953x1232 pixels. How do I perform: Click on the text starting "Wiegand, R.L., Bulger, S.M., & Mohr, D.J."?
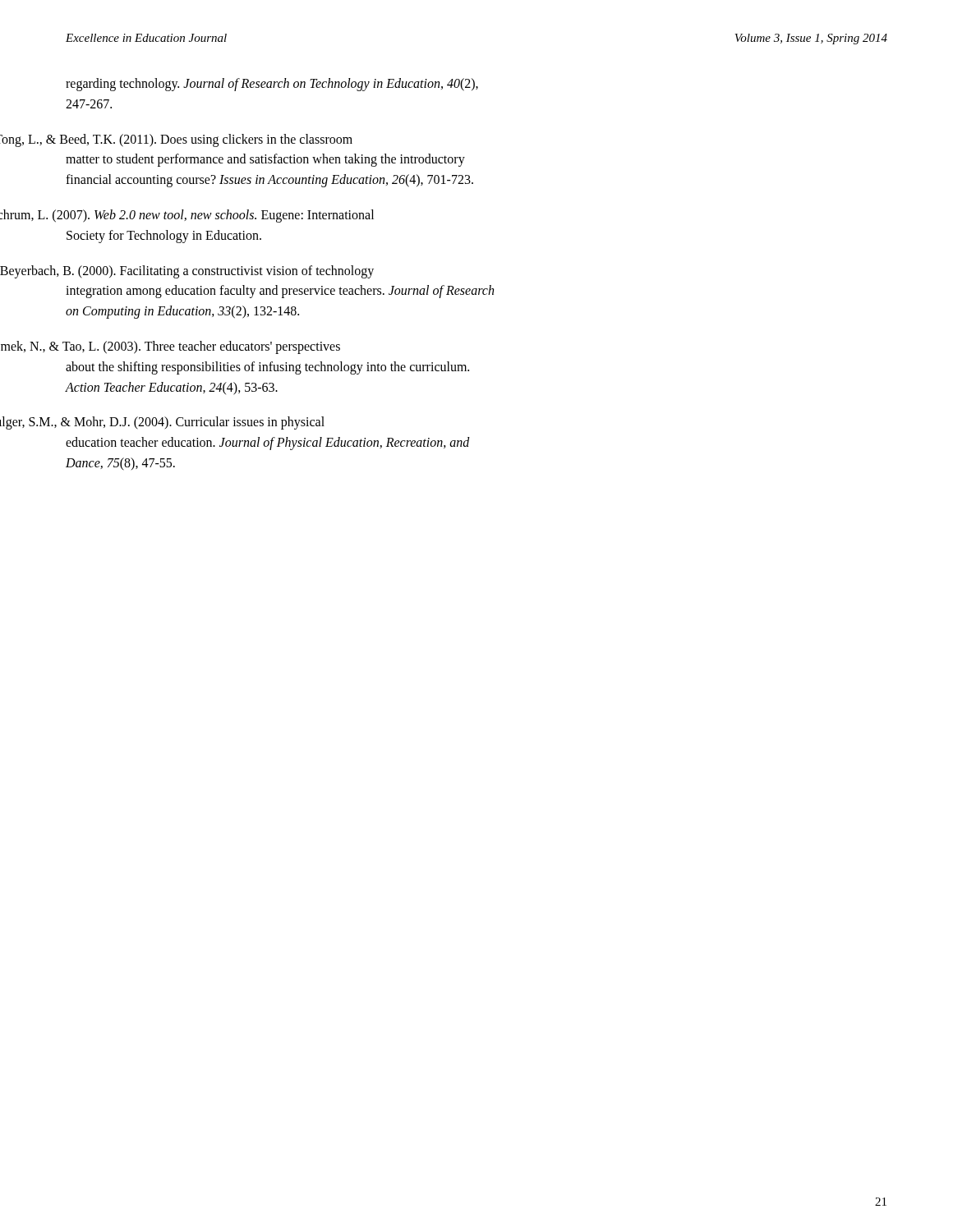tap(476, 443)
